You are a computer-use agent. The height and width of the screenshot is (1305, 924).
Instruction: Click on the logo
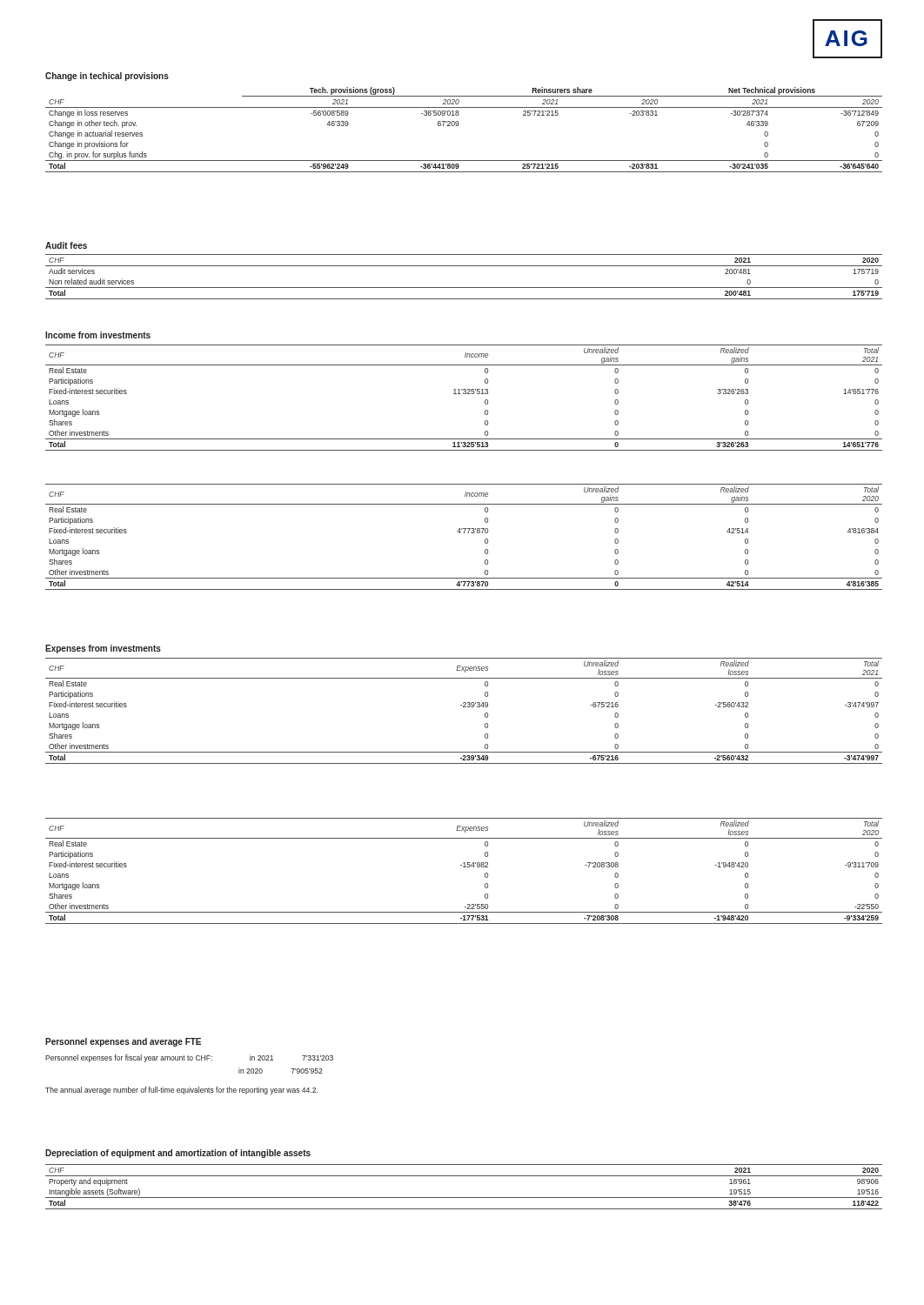pos(847,39)
